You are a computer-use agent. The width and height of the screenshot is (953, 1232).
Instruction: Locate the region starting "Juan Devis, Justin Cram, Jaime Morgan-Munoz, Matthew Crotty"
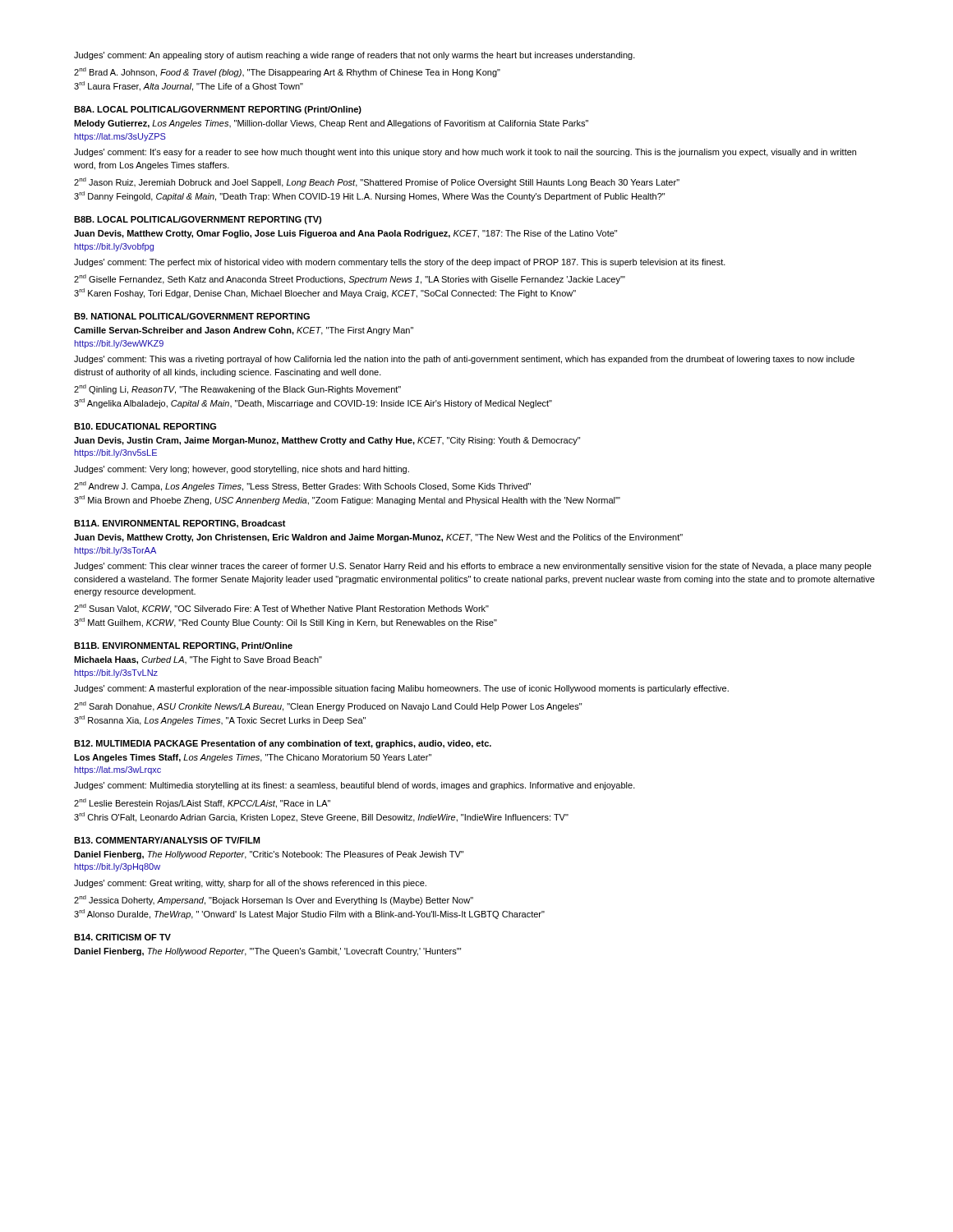pos(476,447)
